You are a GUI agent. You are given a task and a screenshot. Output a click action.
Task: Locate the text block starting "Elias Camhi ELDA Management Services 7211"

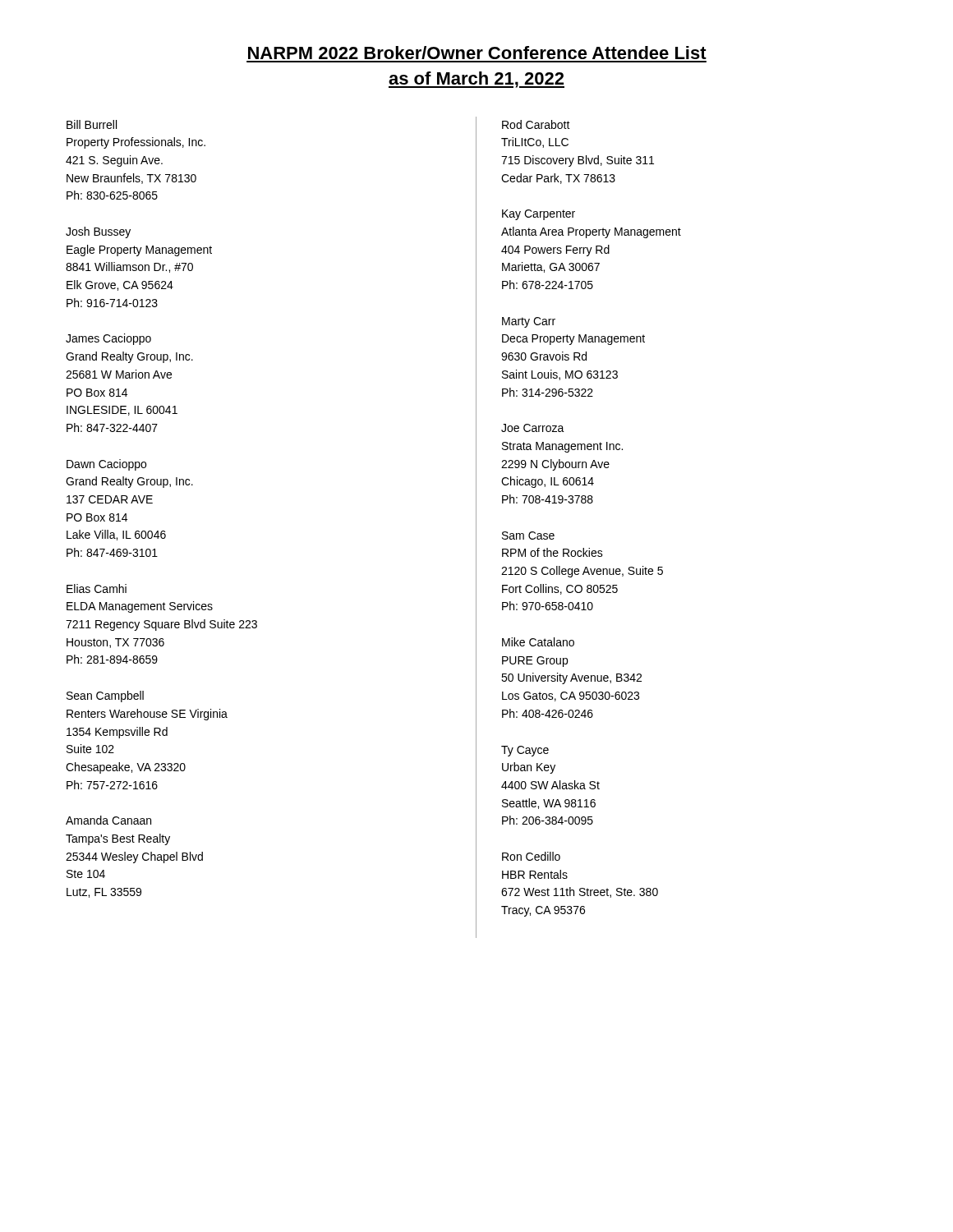pos(263,625)
